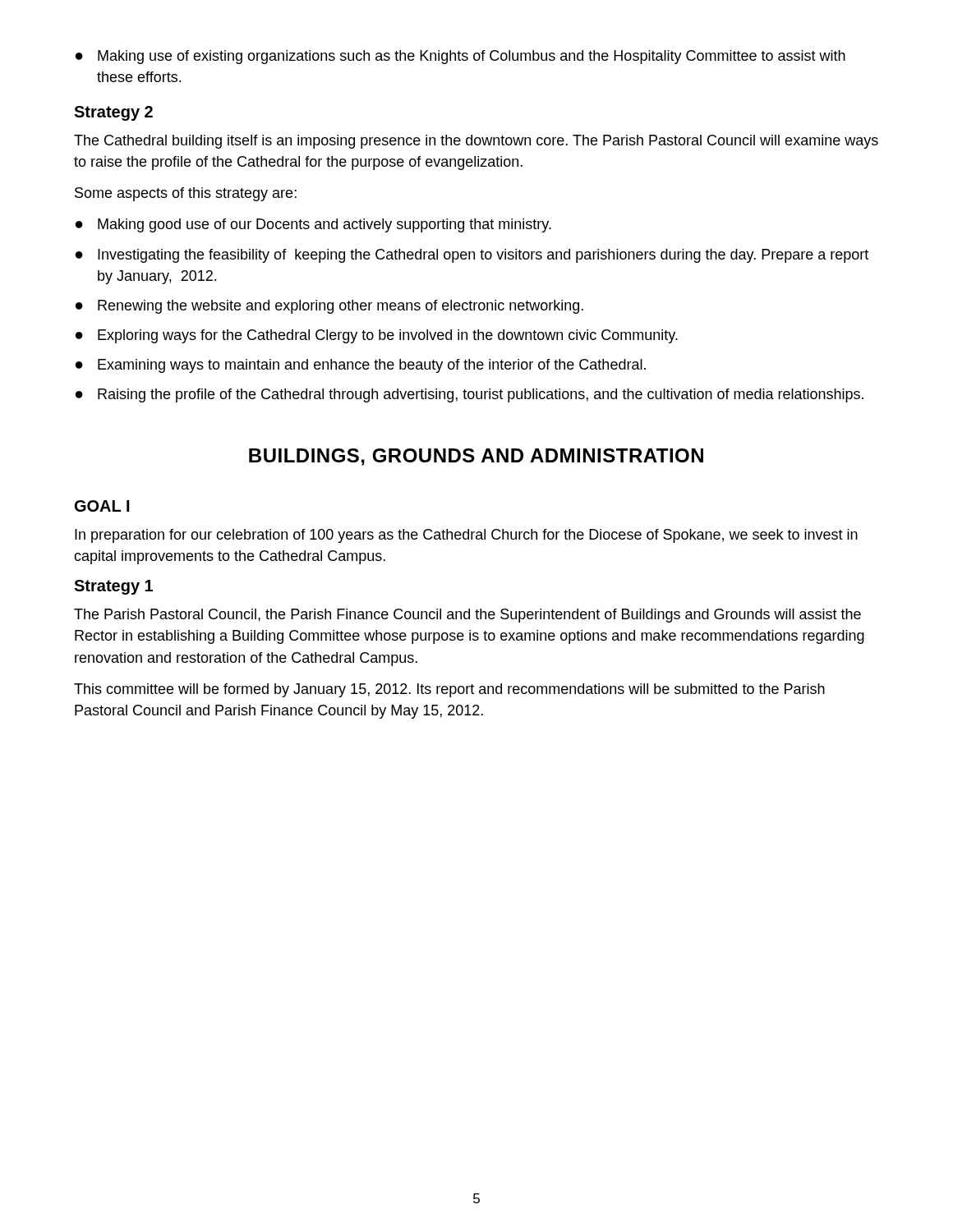This screenshot has width=953, height=1232.
Task: Point to the text block starting "● Examining ways to maintain and"
Action: [x=476, y=365]
